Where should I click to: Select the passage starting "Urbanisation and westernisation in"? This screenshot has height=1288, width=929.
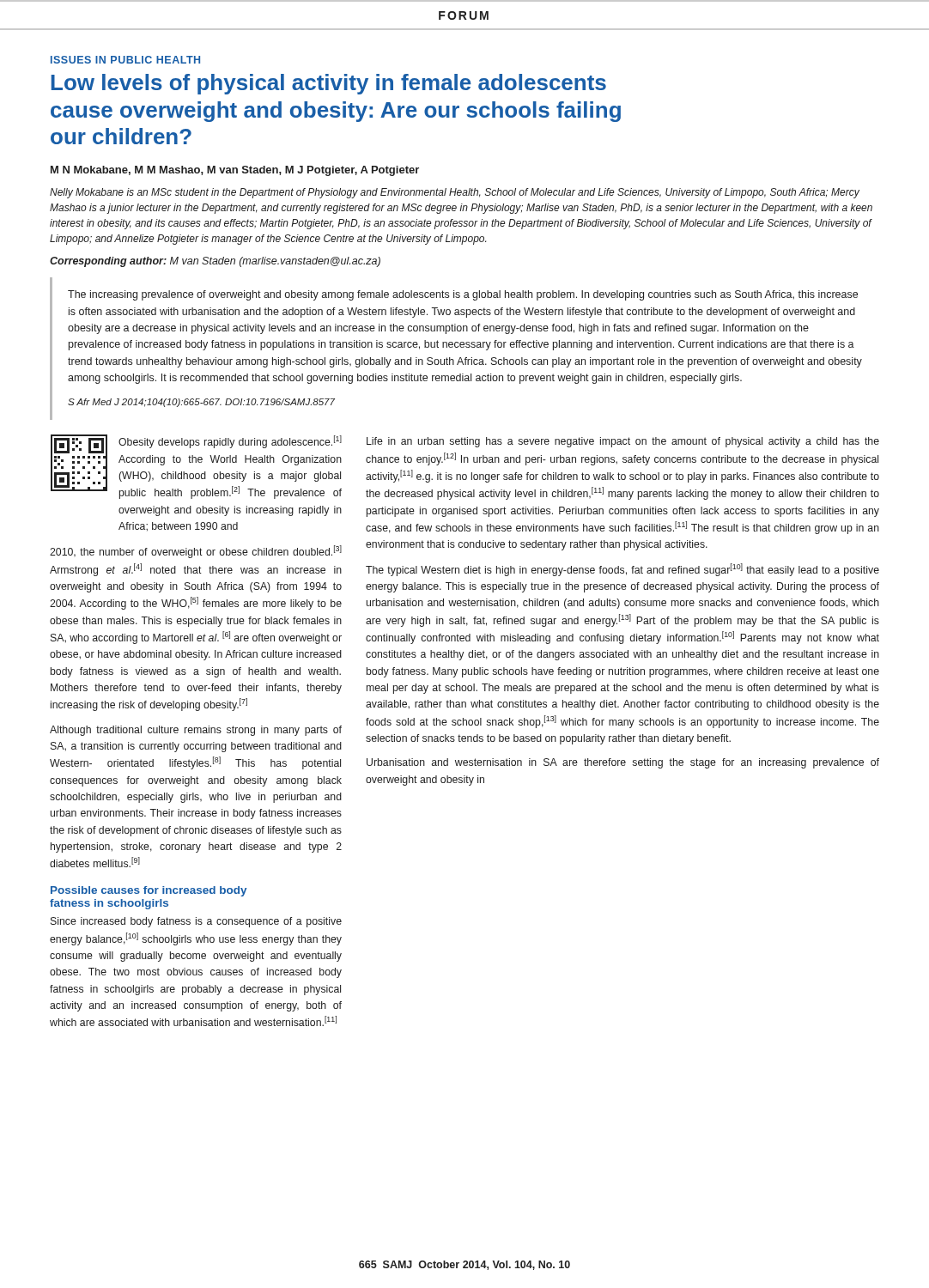point(622,771)
